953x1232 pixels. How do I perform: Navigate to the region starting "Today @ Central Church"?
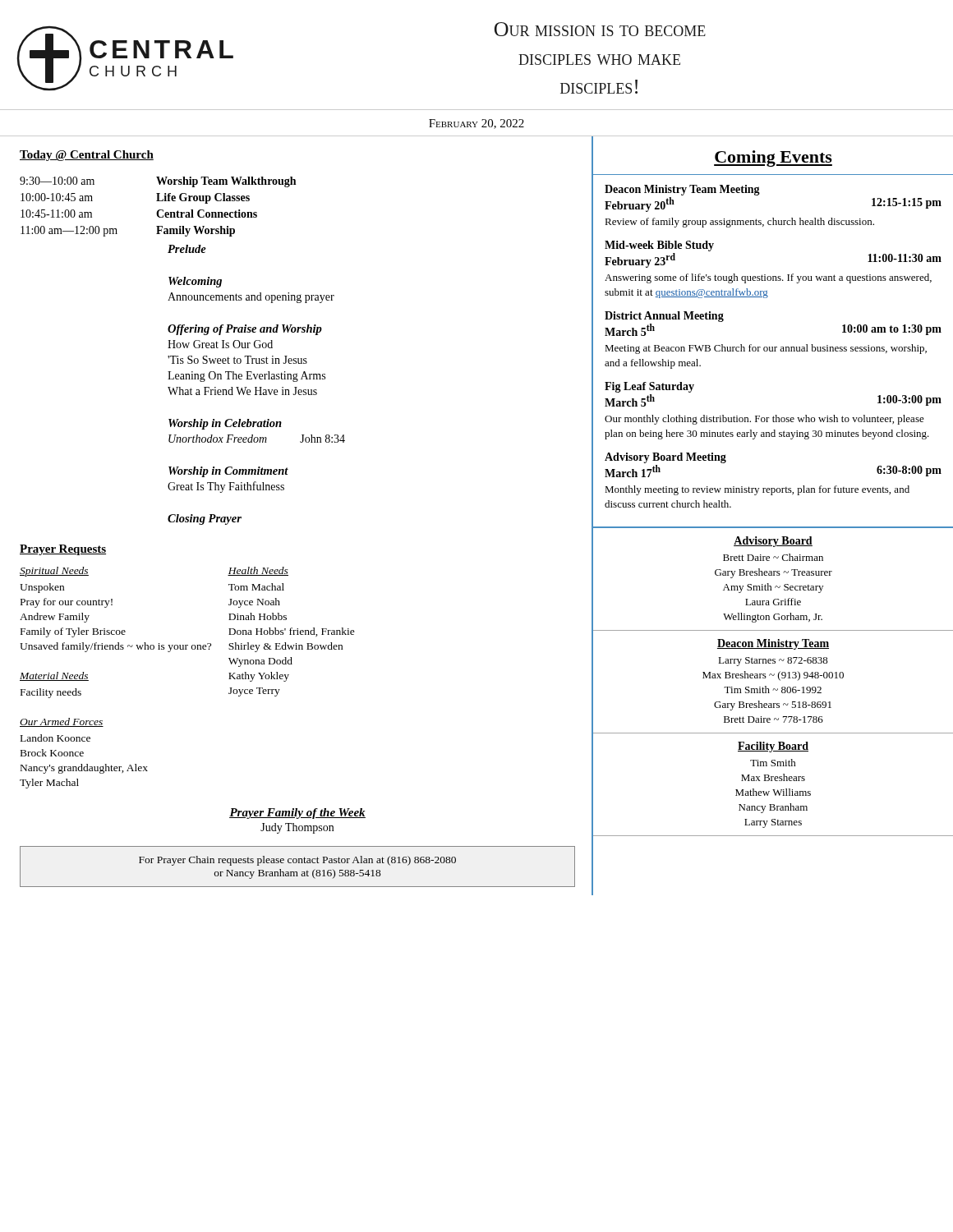87,155
